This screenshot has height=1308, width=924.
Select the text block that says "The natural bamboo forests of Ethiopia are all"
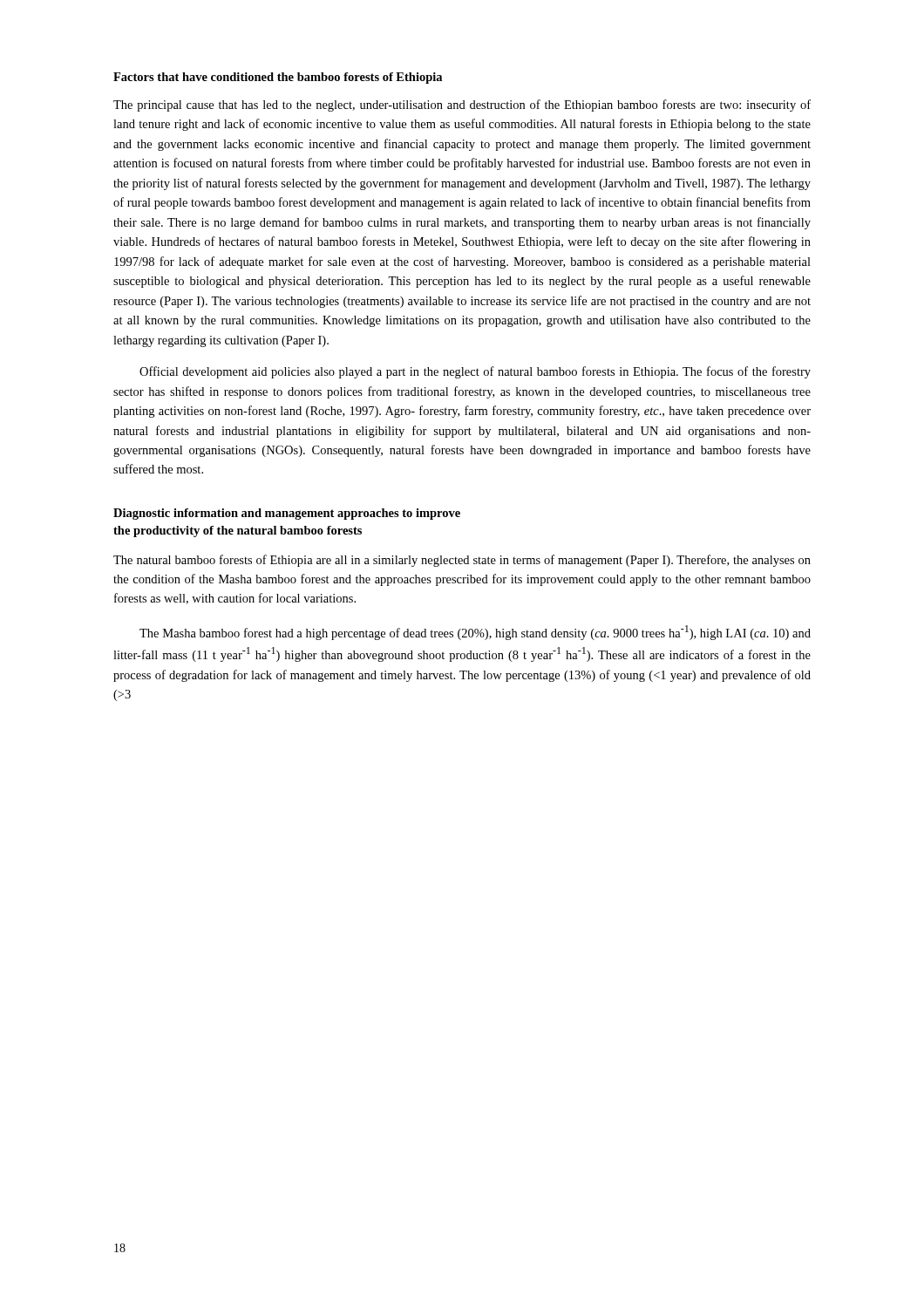coord(462,579)
